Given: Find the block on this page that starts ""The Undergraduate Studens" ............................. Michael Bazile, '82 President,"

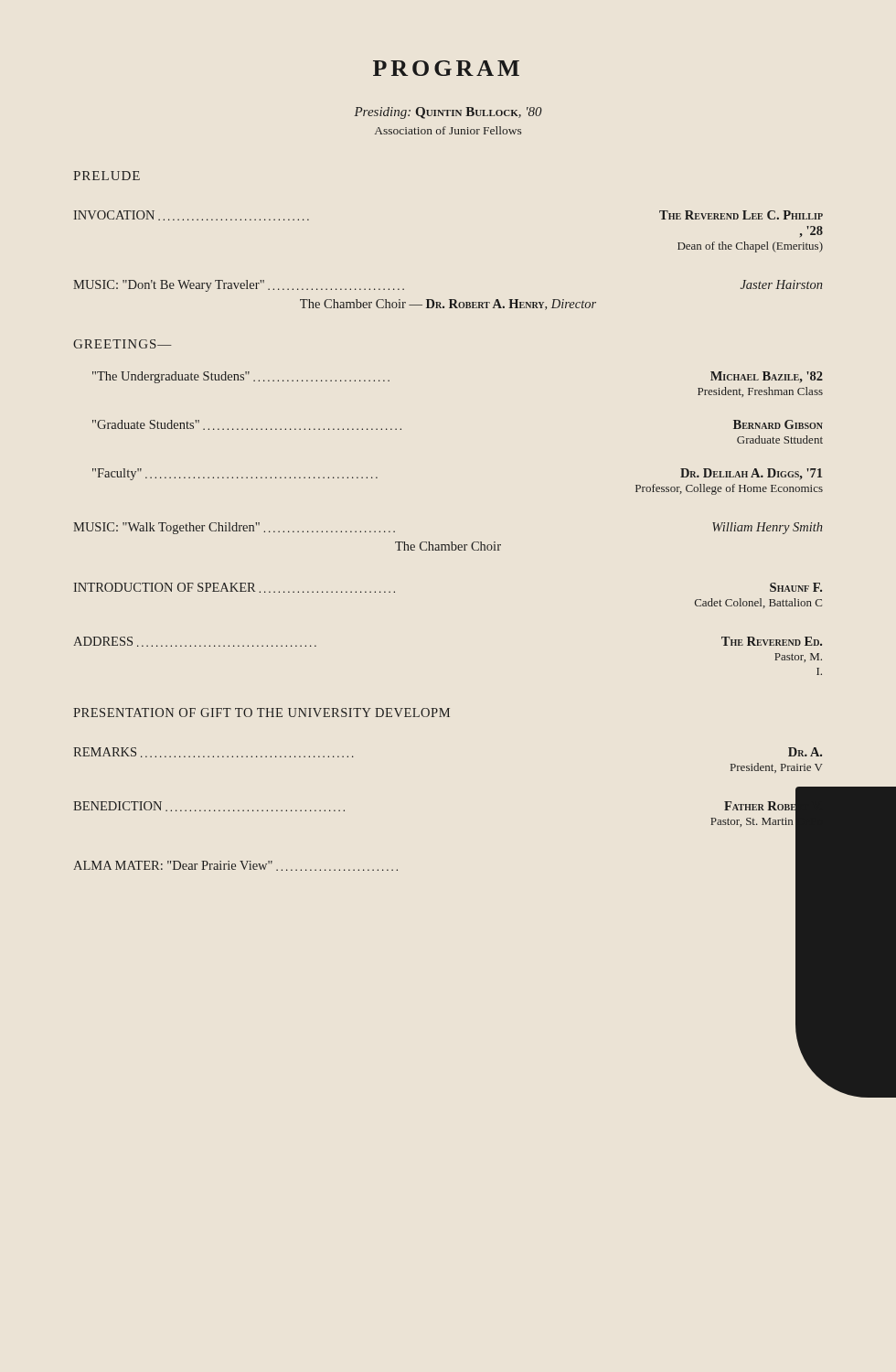Looking at the screenshot, I should (162, 377).
